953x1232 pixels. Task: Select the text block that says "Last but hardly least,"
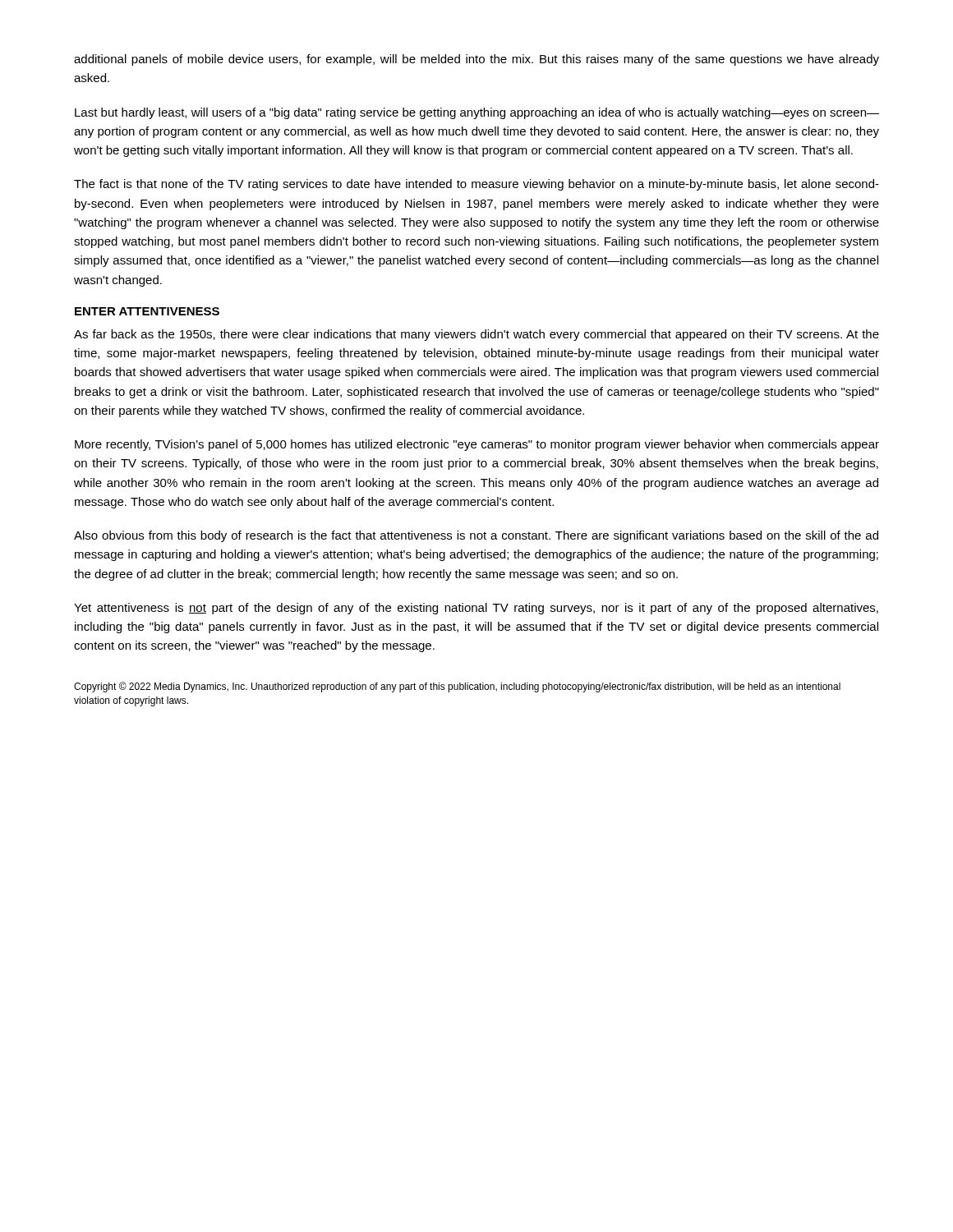476,131
